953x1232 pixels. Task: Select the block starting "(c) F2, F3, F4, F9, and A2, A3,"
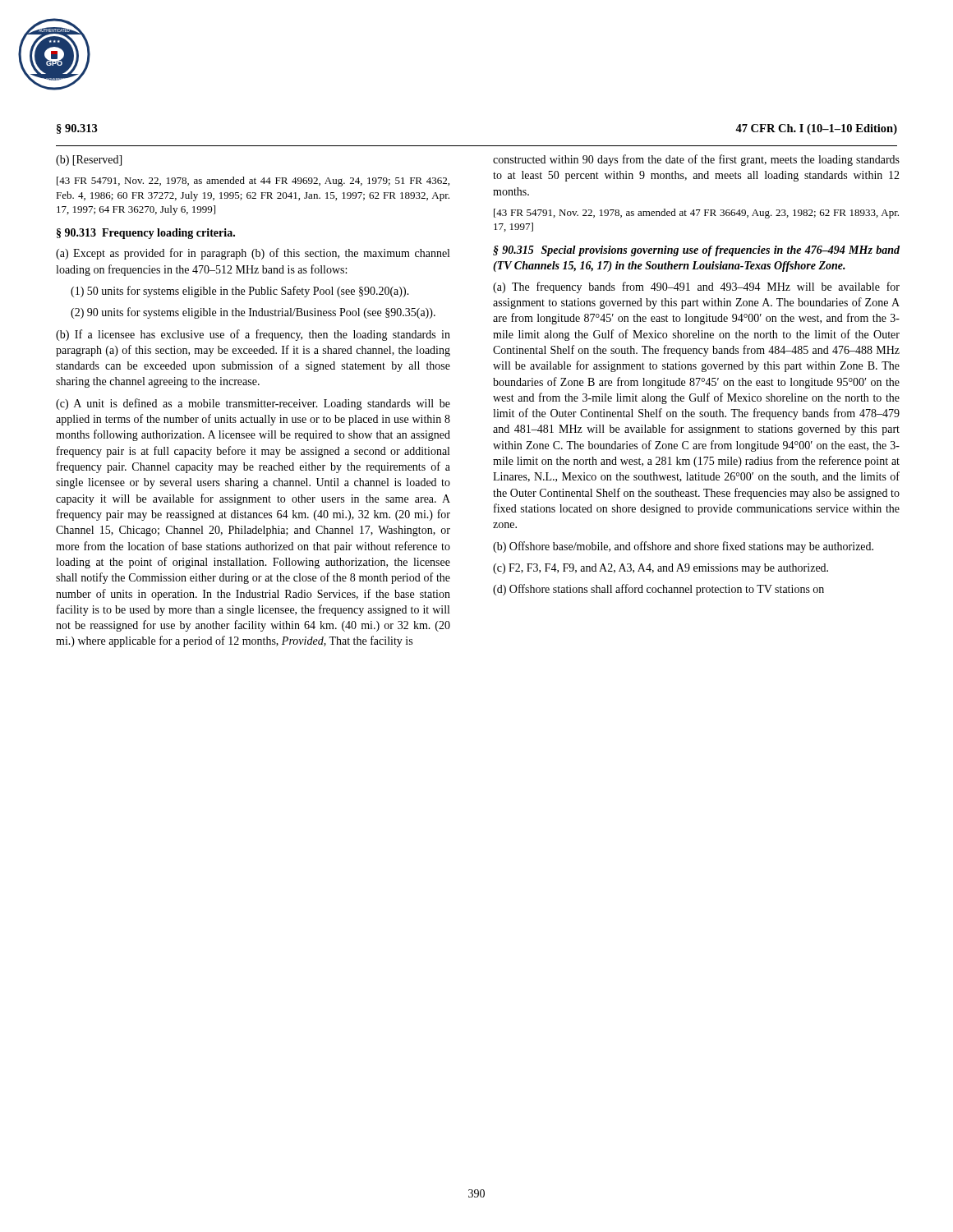point(696,568)
